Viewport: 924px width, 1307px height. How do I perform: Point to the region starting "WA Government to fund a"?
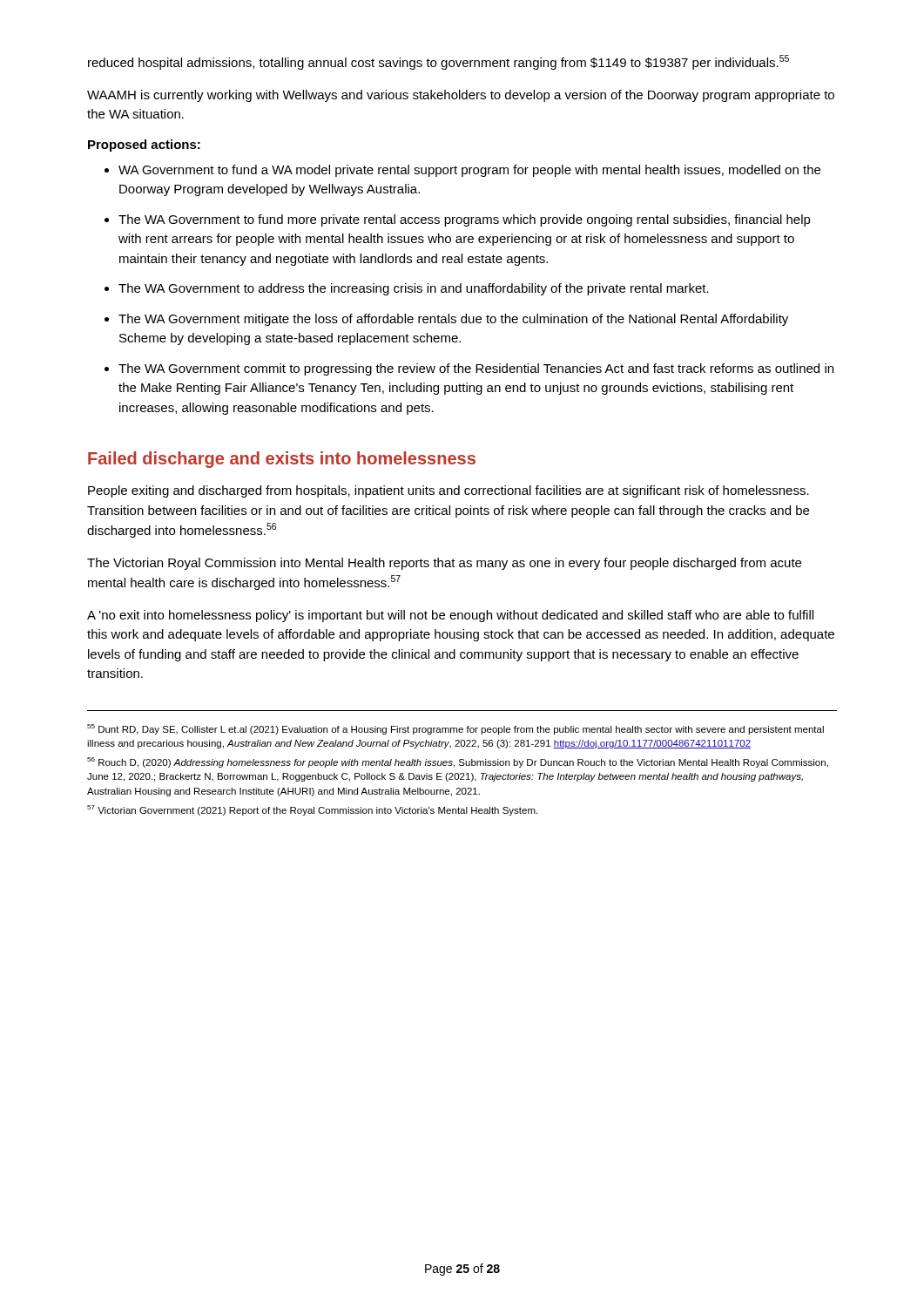(x=470, y=179)
